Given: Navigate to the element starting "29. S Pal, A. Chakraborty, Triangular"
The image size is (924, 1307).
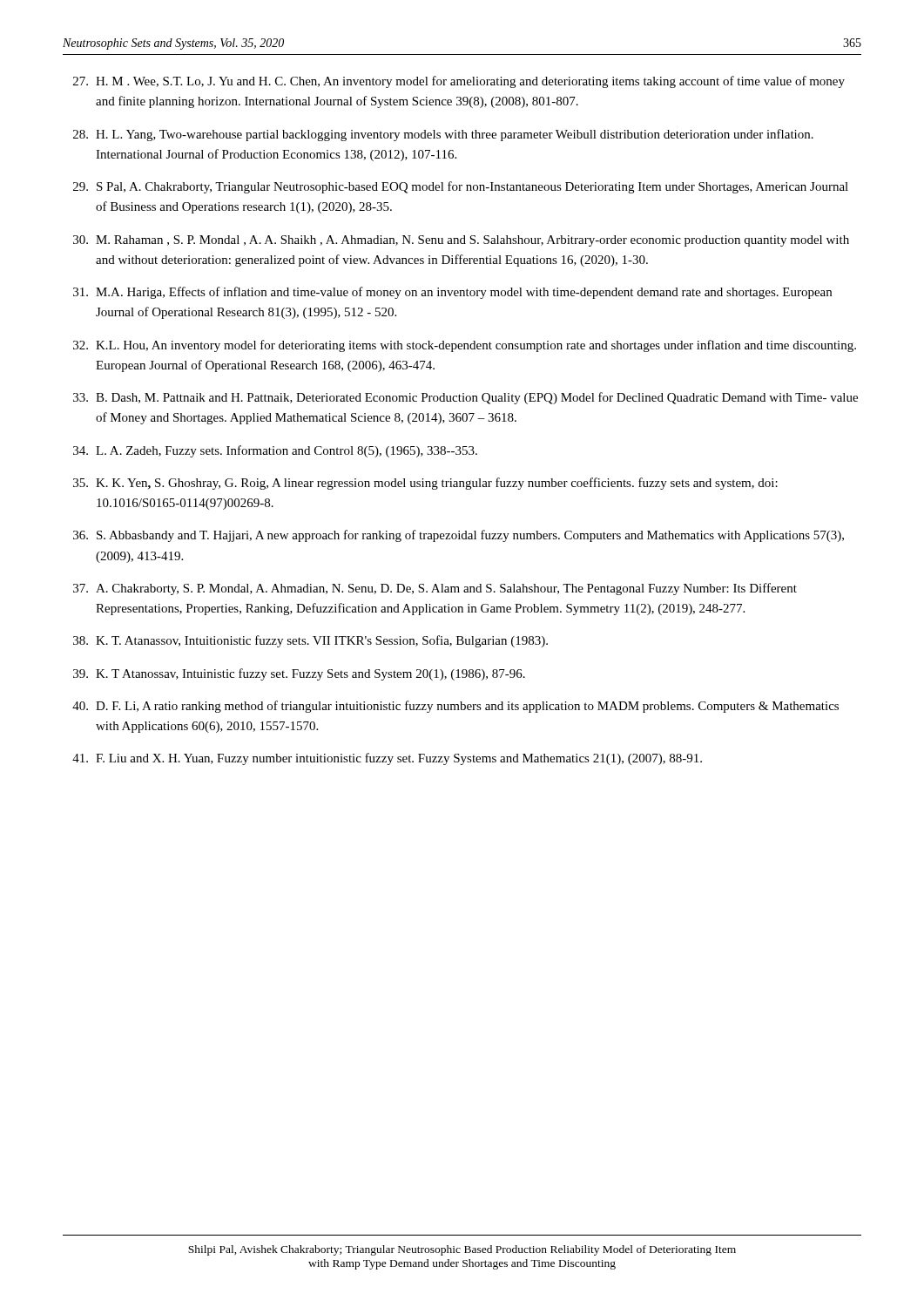Looking at the screenshot, I should click(x=462, y=197).
